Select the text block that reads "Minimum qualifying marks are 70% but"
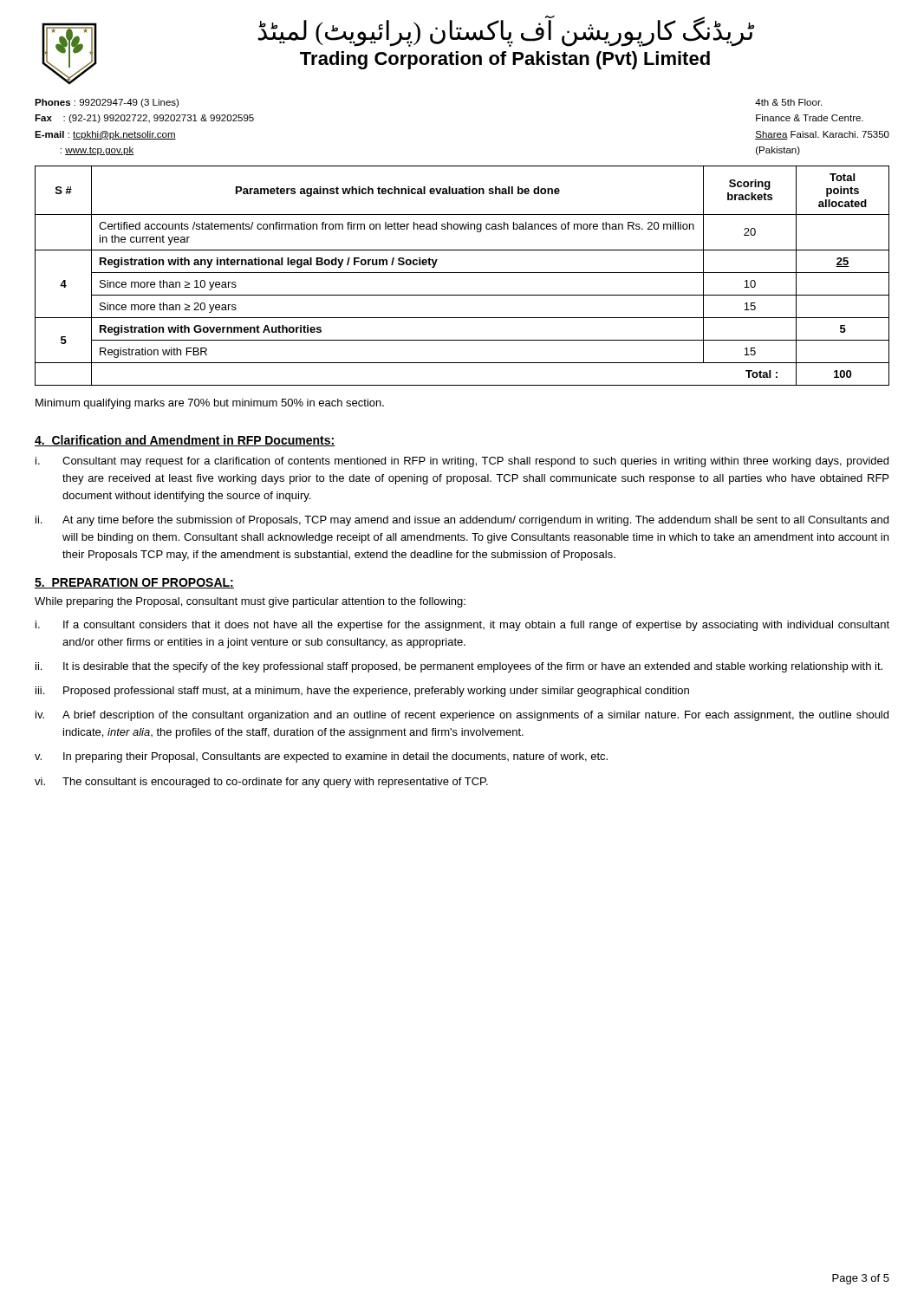Image resolution: width=924 pixels, height=1300 pixels. click(210, 402)
